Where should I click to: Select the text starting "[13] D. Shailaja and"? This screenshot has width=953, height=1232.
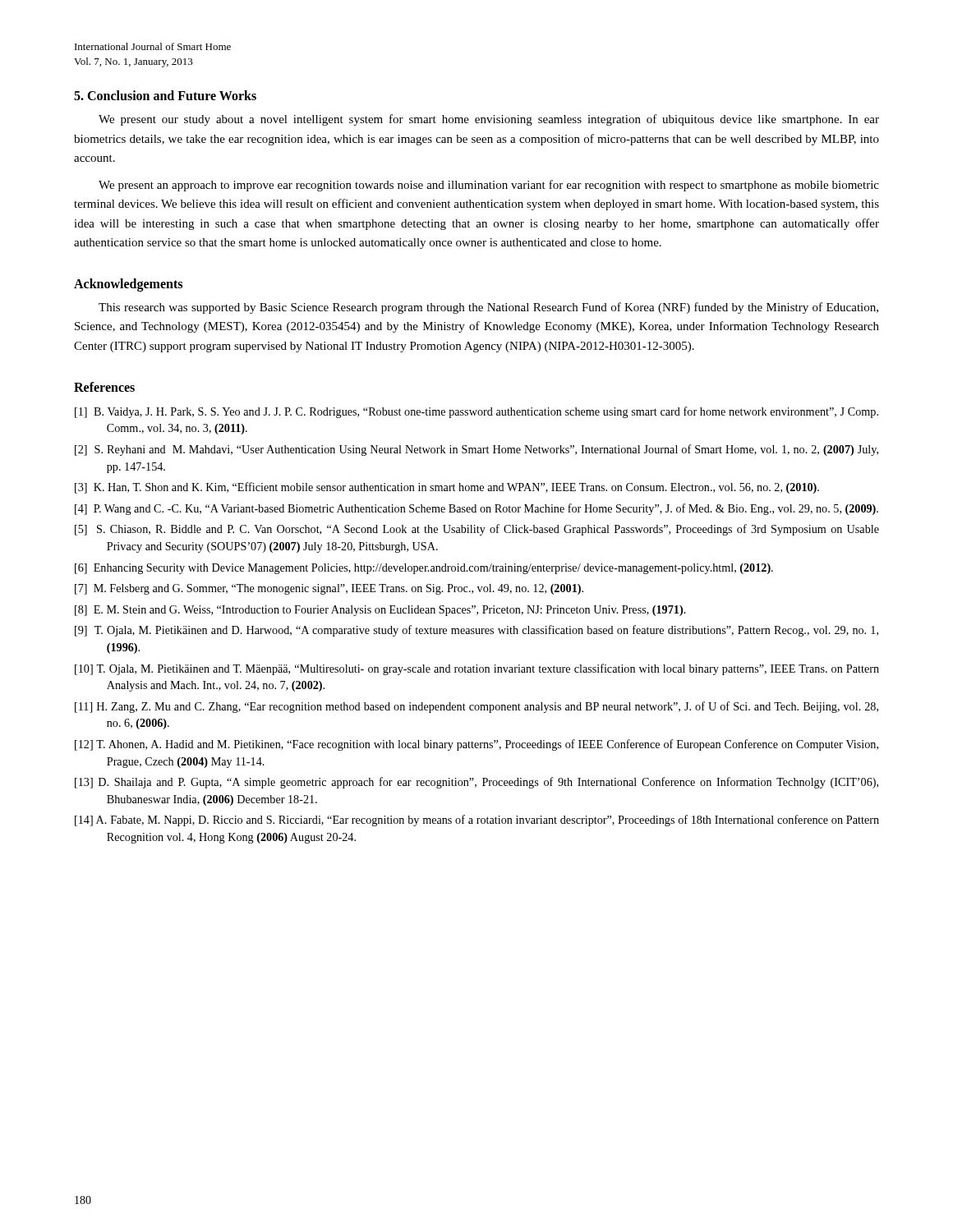click(476, 790)
